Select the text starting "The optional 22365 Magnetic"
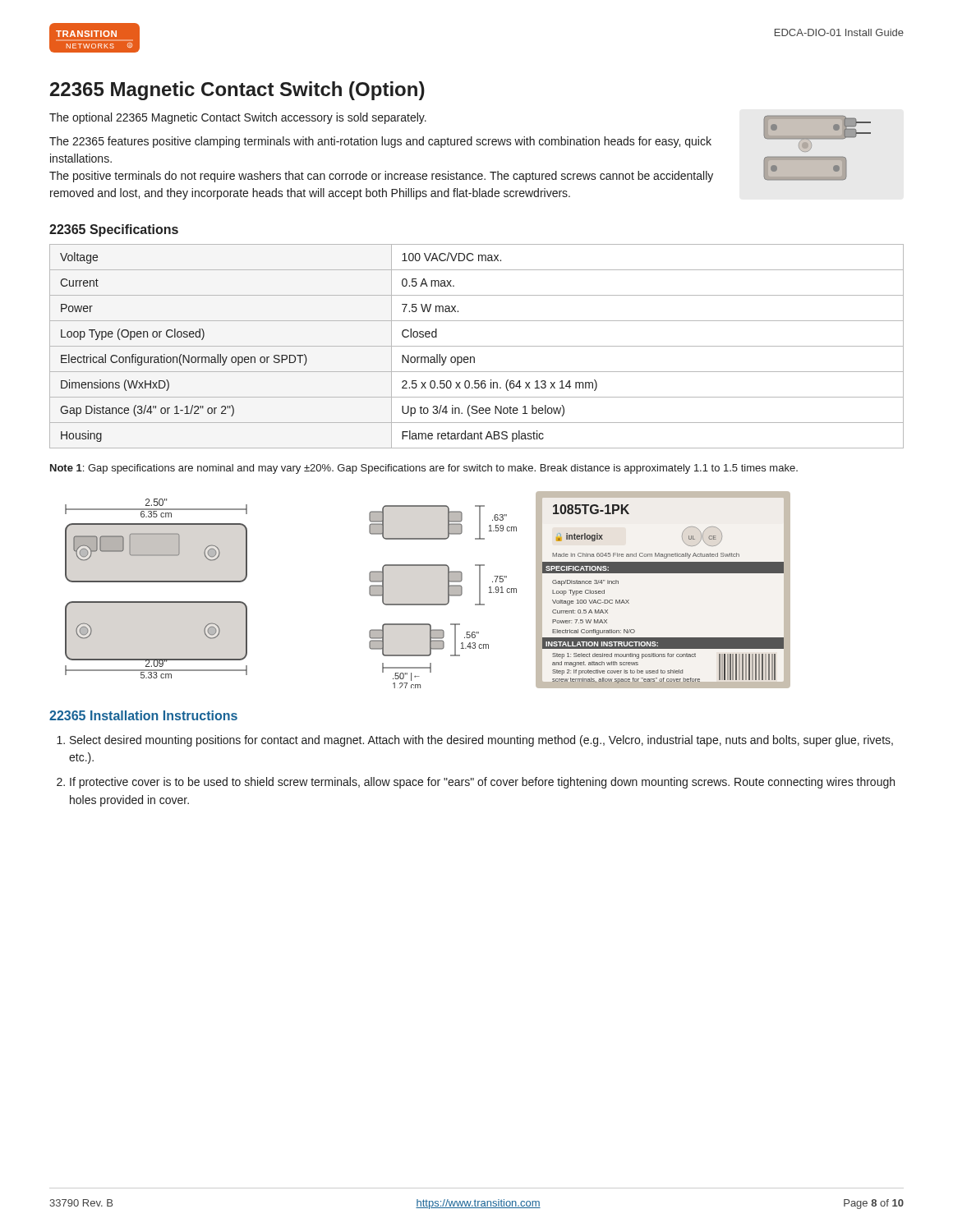Screen dimensions: 1232x953 [238, 117]
